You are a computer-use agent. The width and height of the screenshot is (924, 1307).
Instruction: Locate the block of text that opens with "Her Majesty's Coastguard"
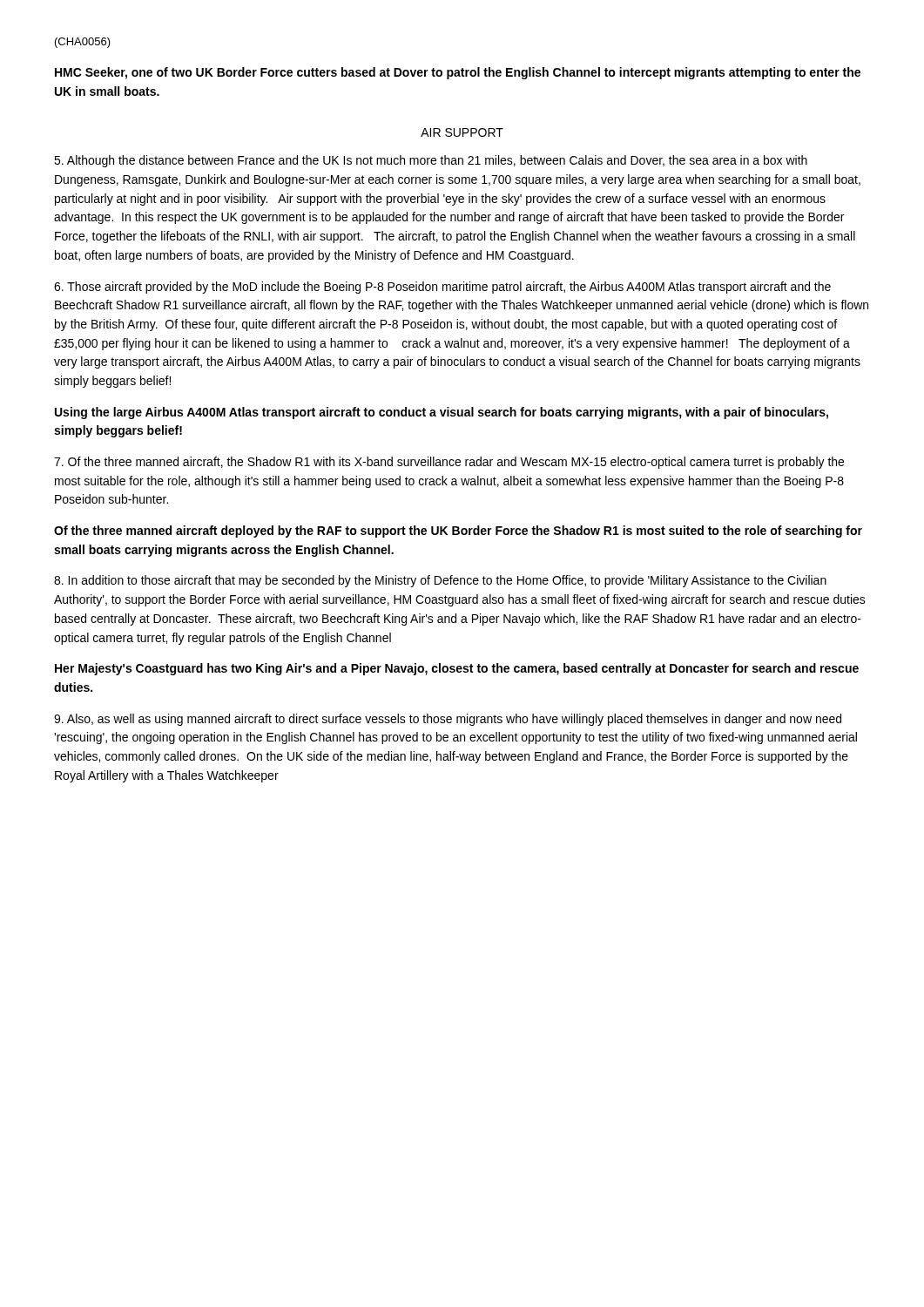click(x=456, y=678)
